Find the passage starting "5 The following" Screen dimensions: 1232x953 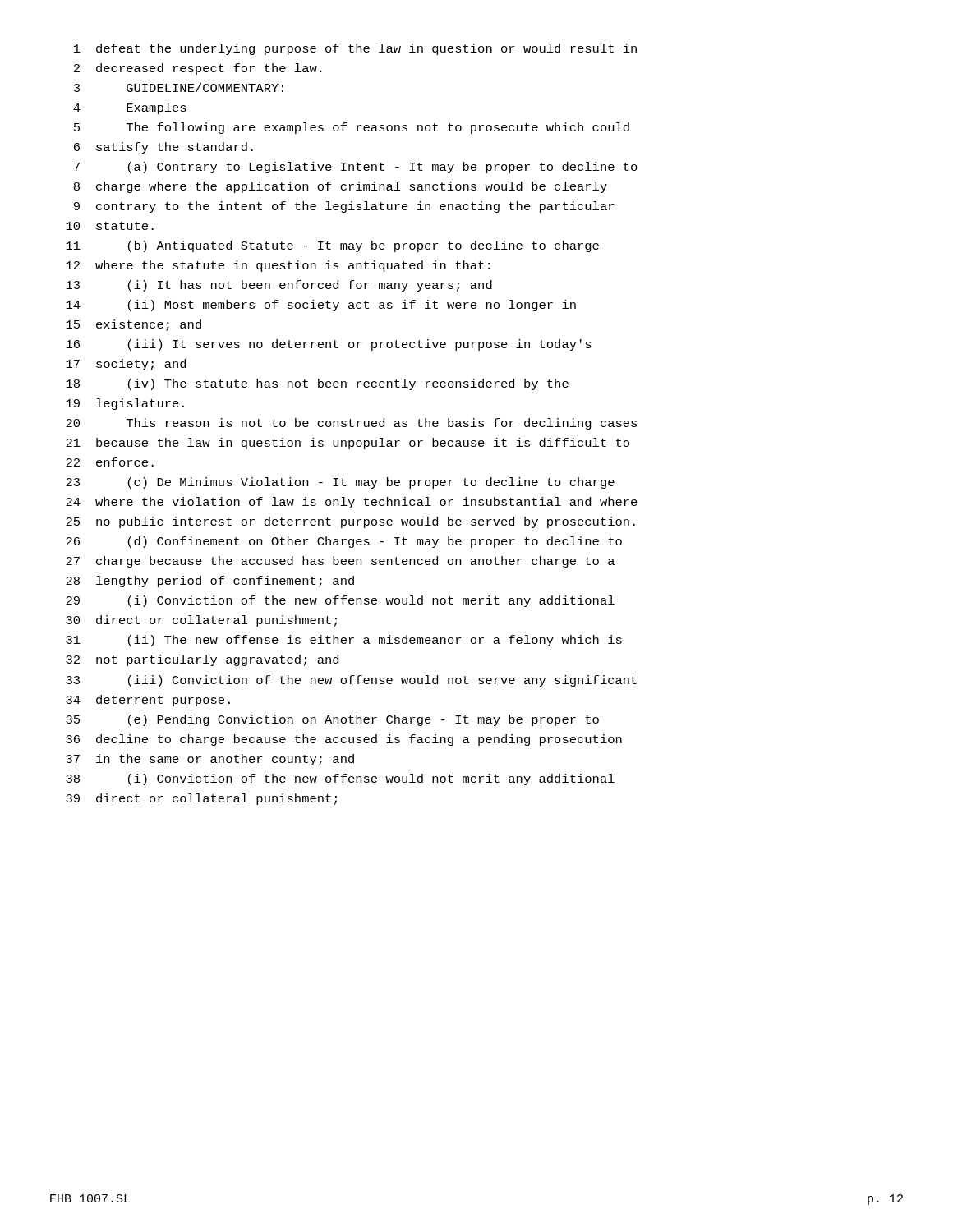(x=476, y=138)
